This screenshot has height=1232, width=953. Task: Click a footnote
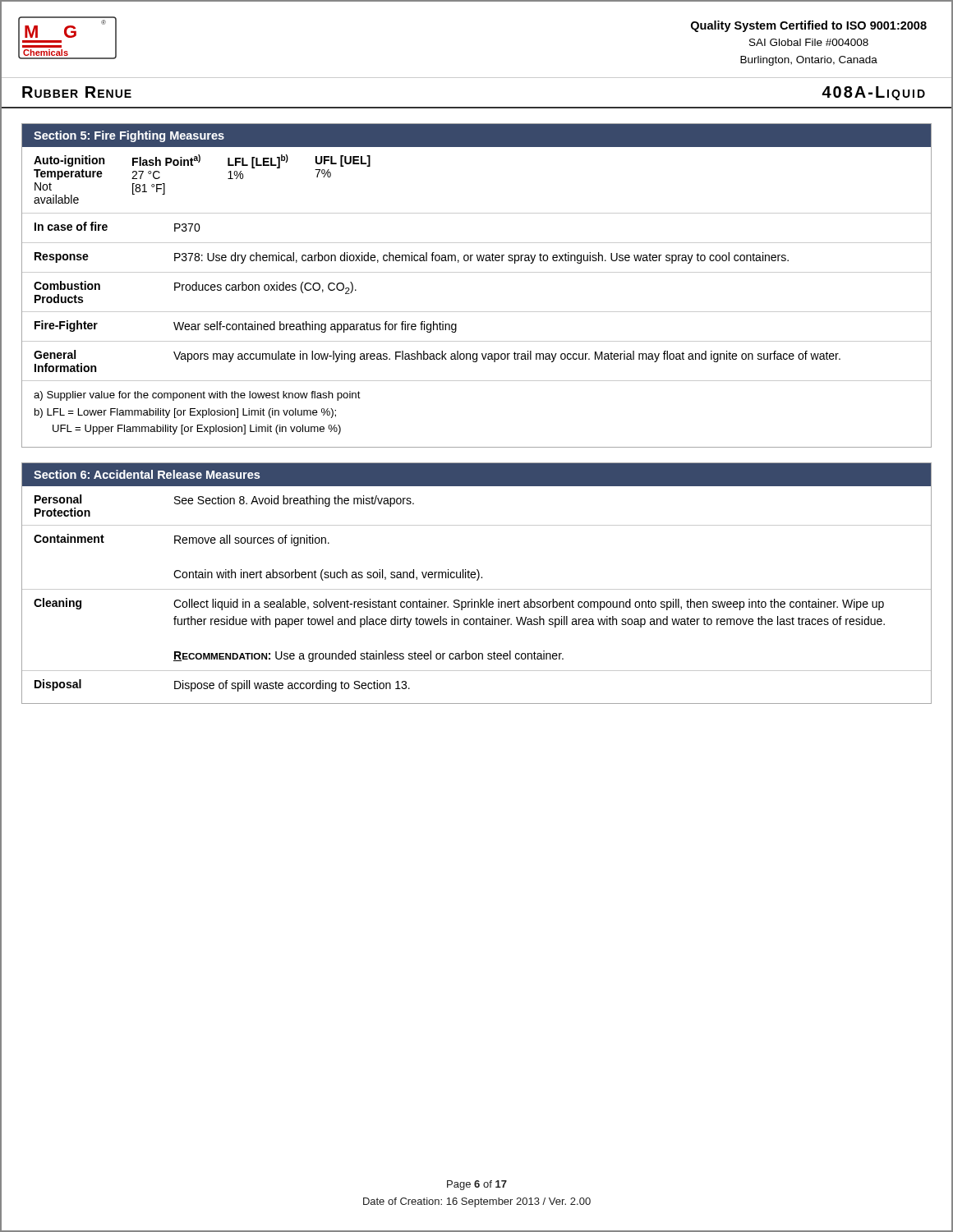197,412
